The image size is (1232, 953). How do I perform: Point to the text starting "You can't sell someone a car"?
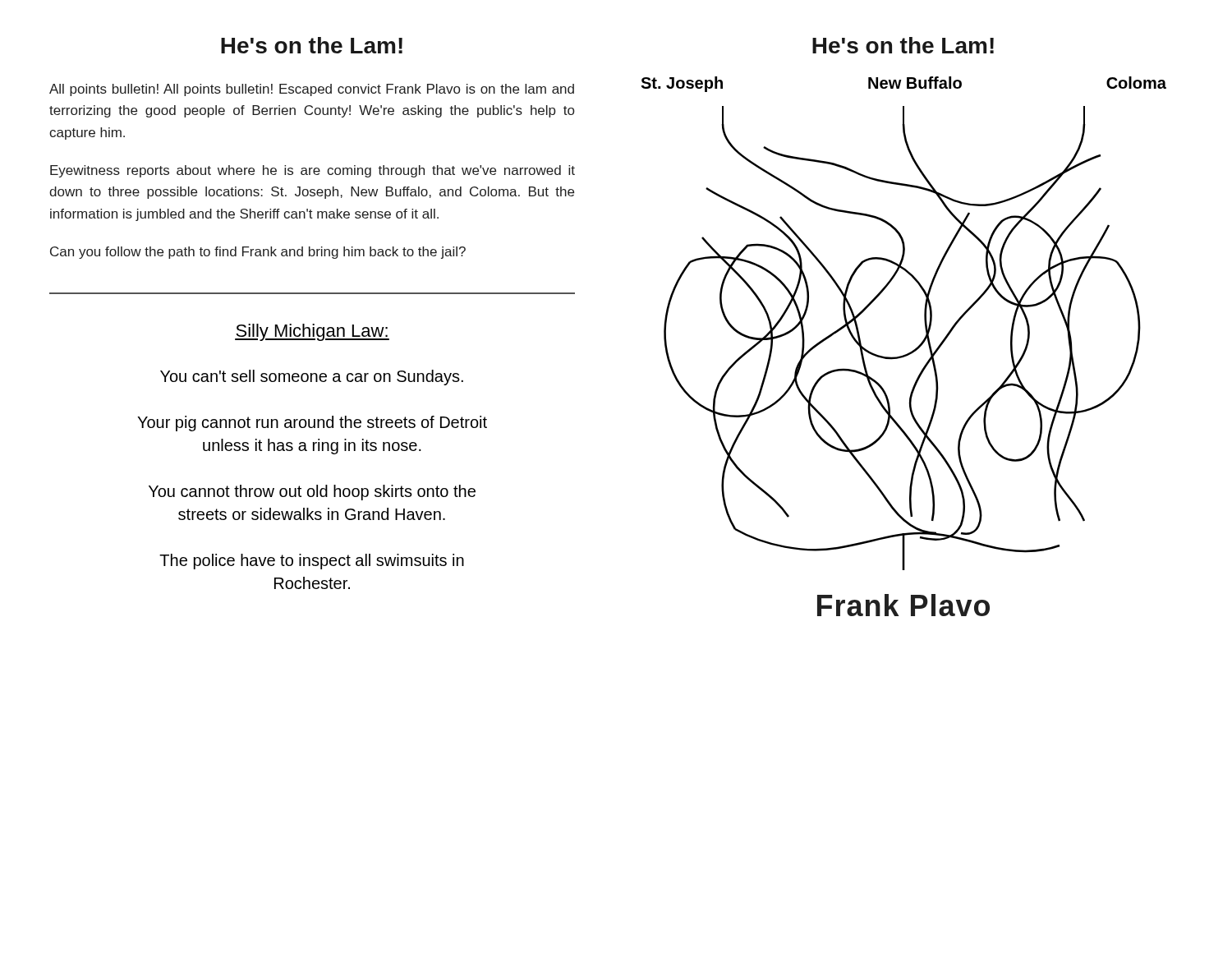[312, 377]
